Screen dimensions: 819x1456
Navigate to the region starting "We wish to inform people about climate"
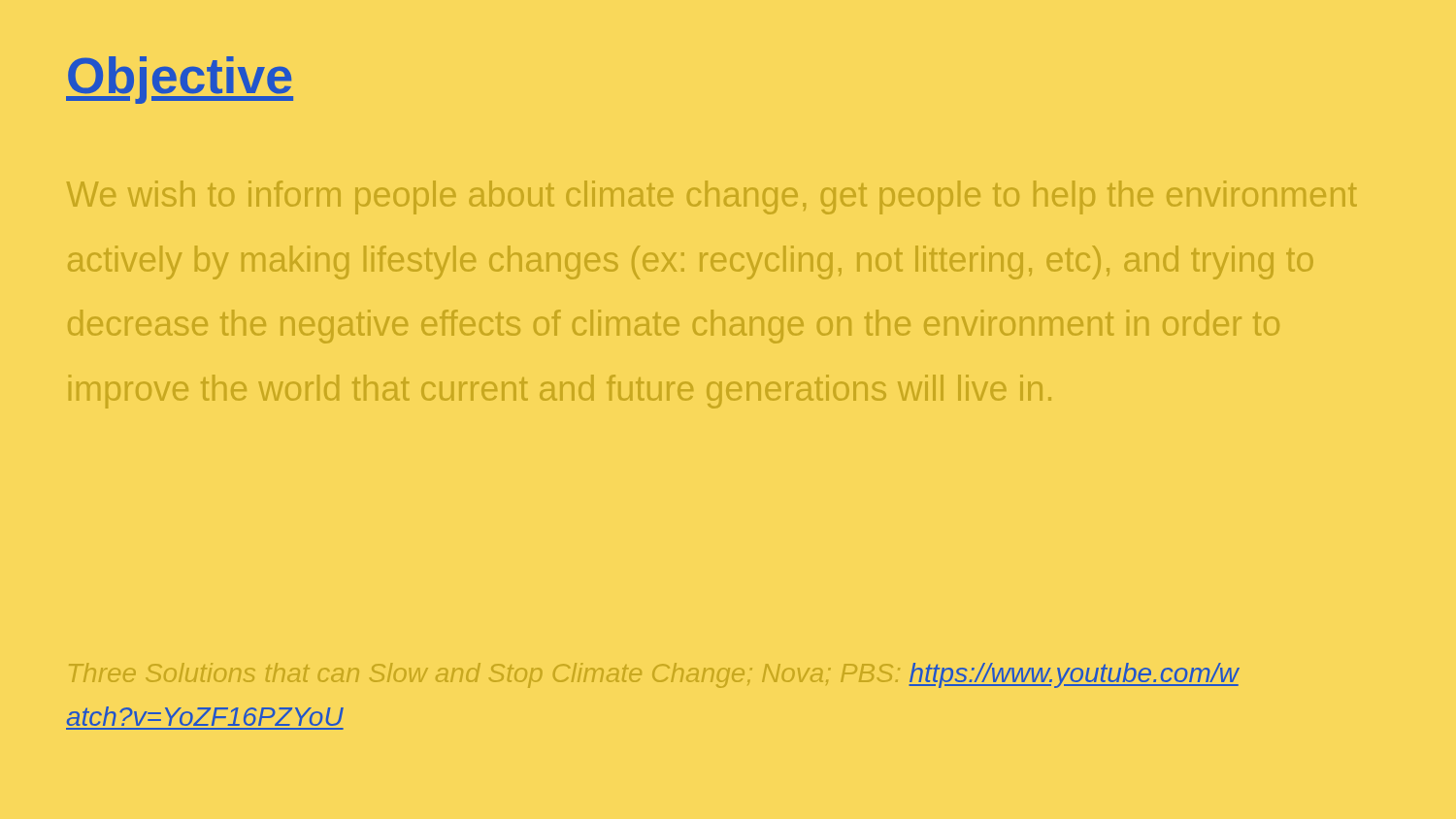[712, 292]
